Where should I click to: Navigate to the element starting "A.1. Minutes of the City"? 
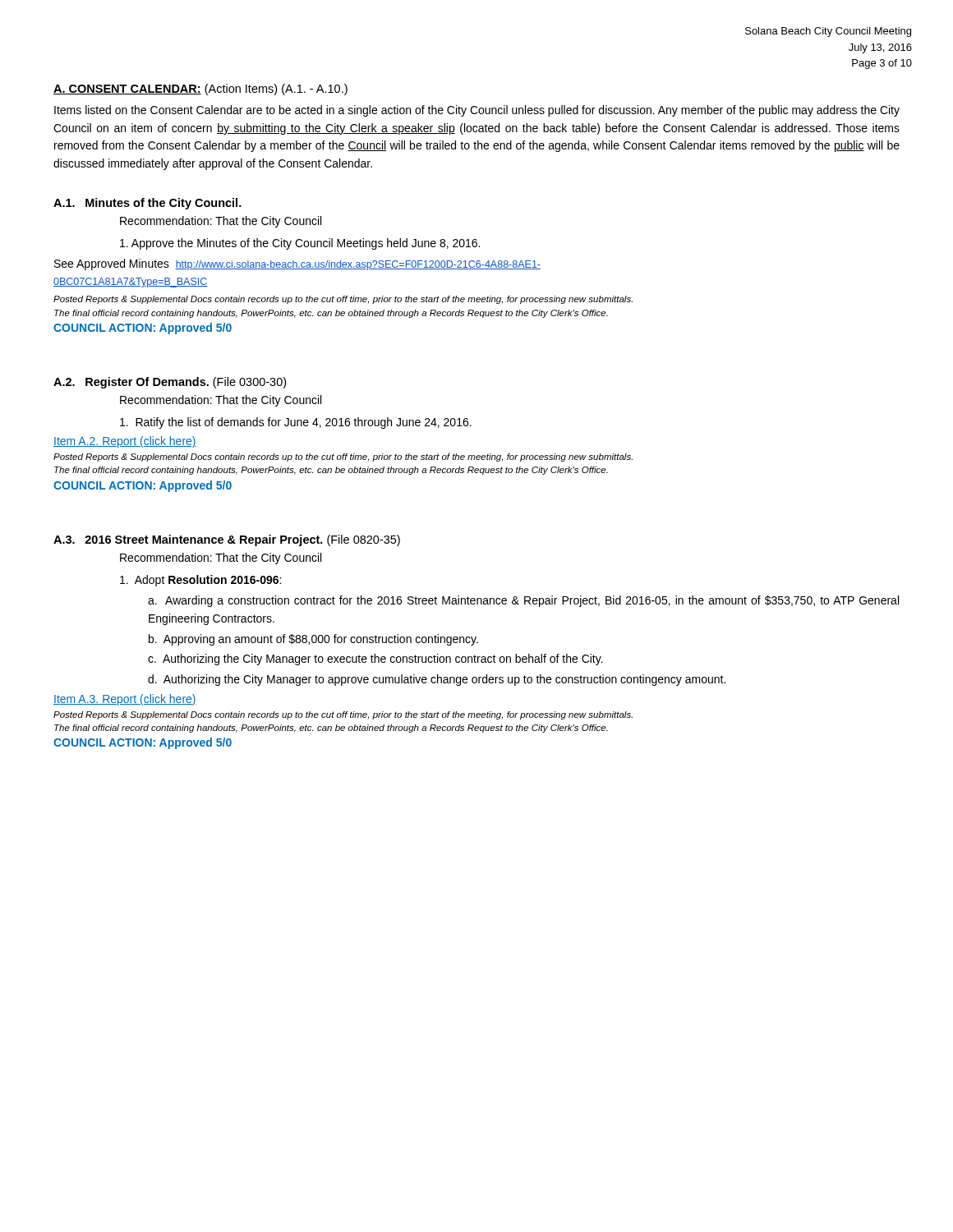[x=148, y=203]
